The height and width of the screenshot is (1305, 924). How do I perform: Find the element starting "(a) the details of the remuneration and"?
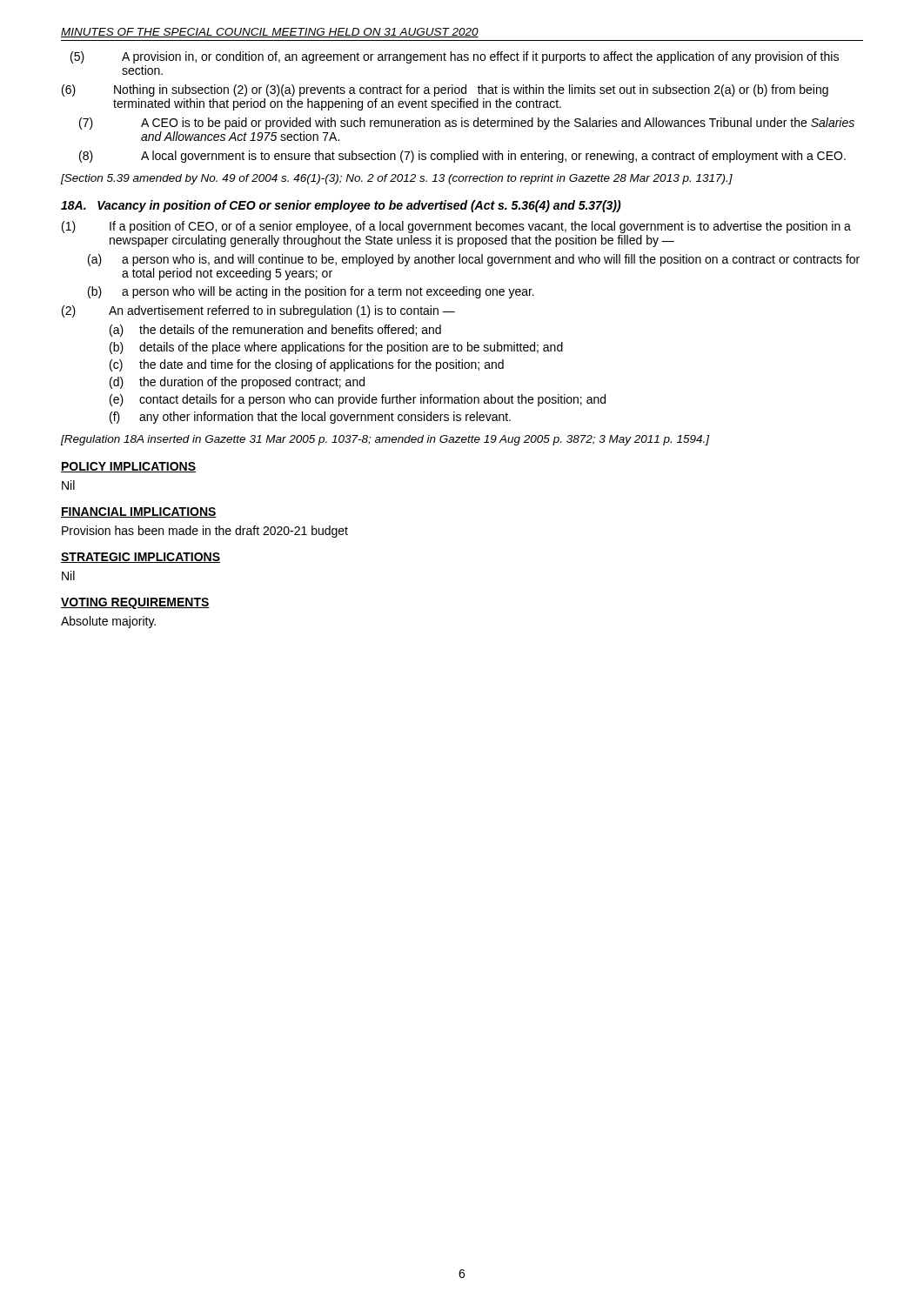[275, 331]
